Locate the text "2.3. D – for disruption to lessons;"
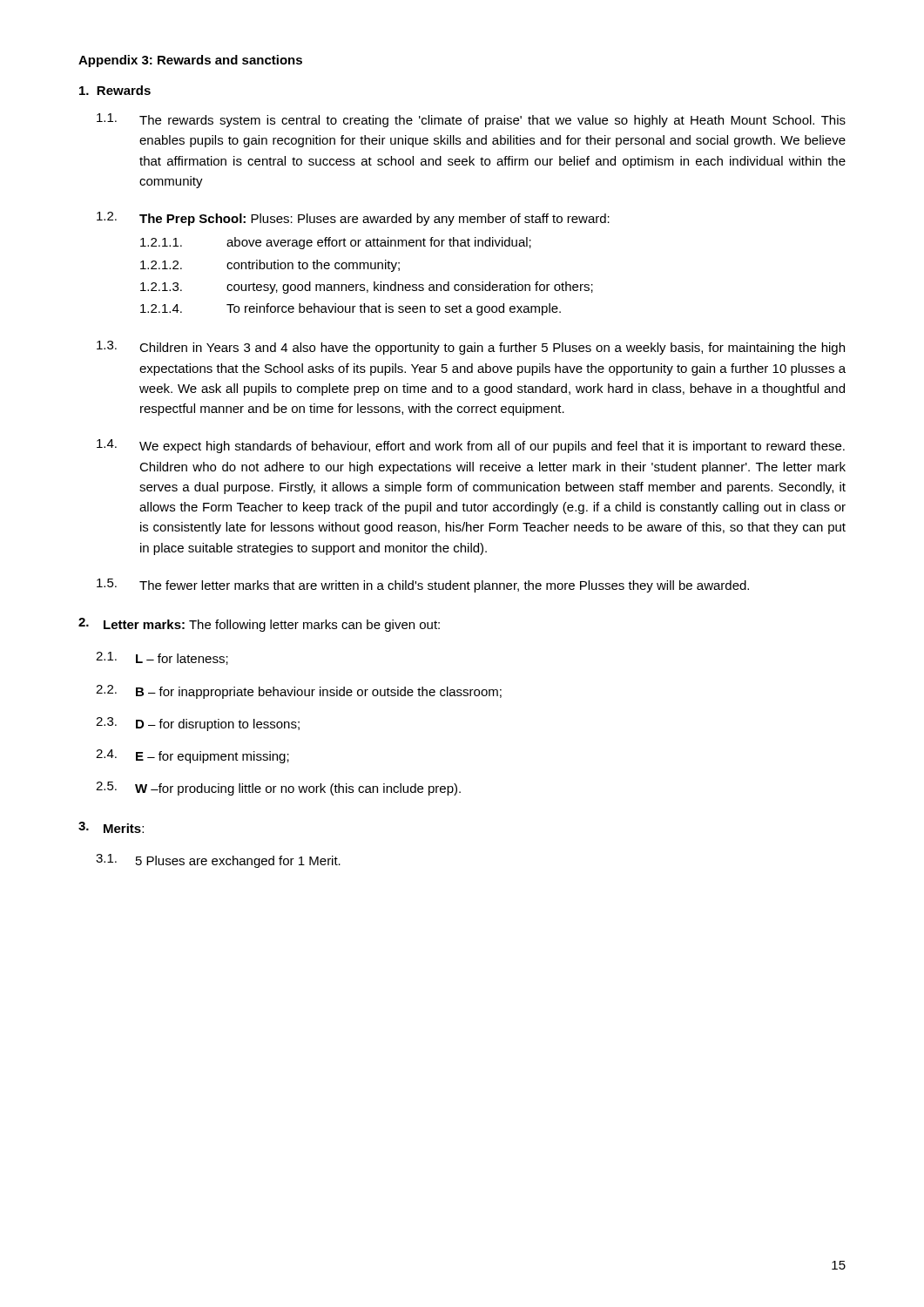Viewport: 924px width, 1307px height. 198,724
